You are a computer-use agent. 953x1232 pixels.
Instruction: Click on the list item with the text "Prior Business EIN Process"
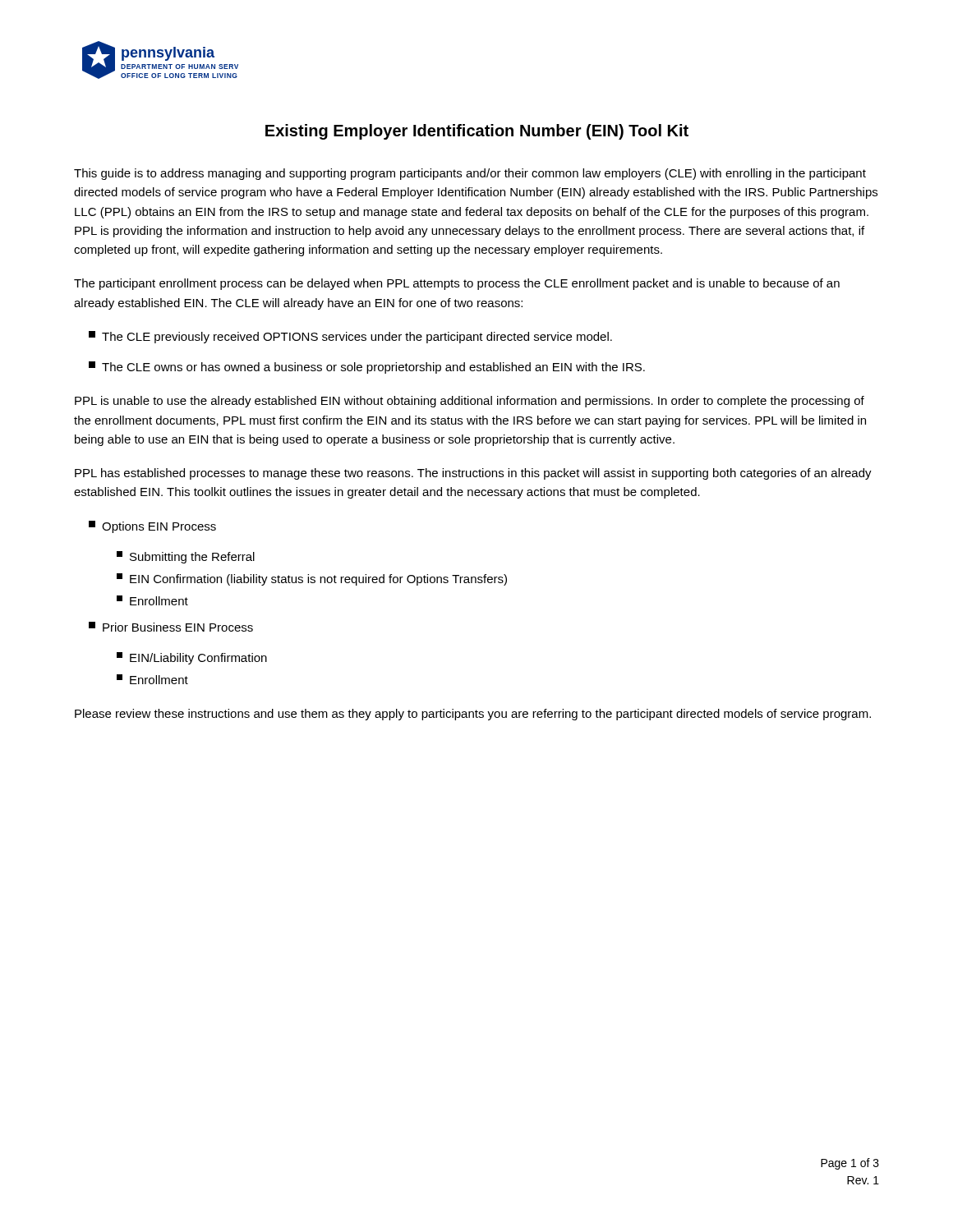[171, 627]
